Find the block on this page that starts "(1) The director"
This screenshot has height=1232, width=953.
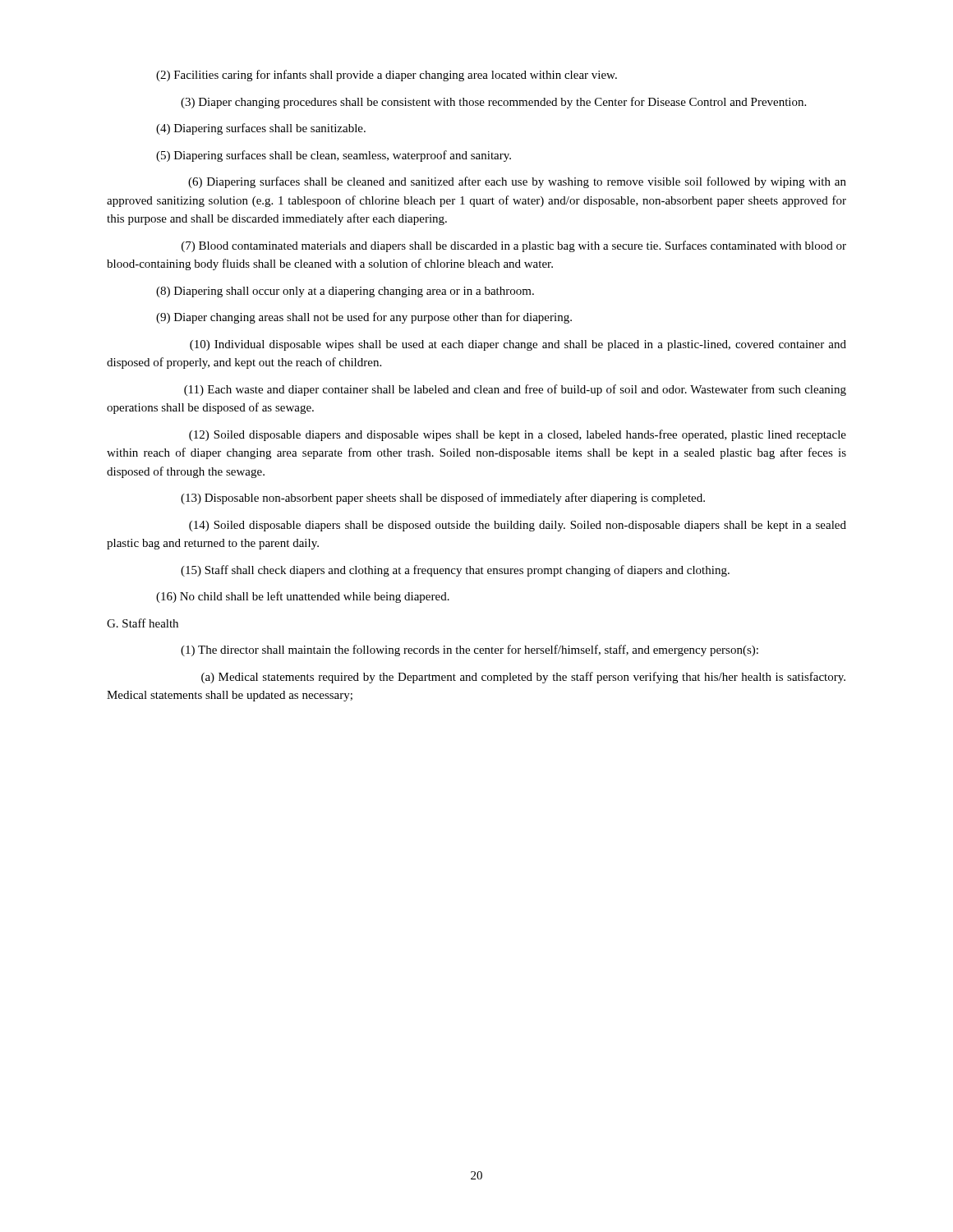(x=458, y=650)
